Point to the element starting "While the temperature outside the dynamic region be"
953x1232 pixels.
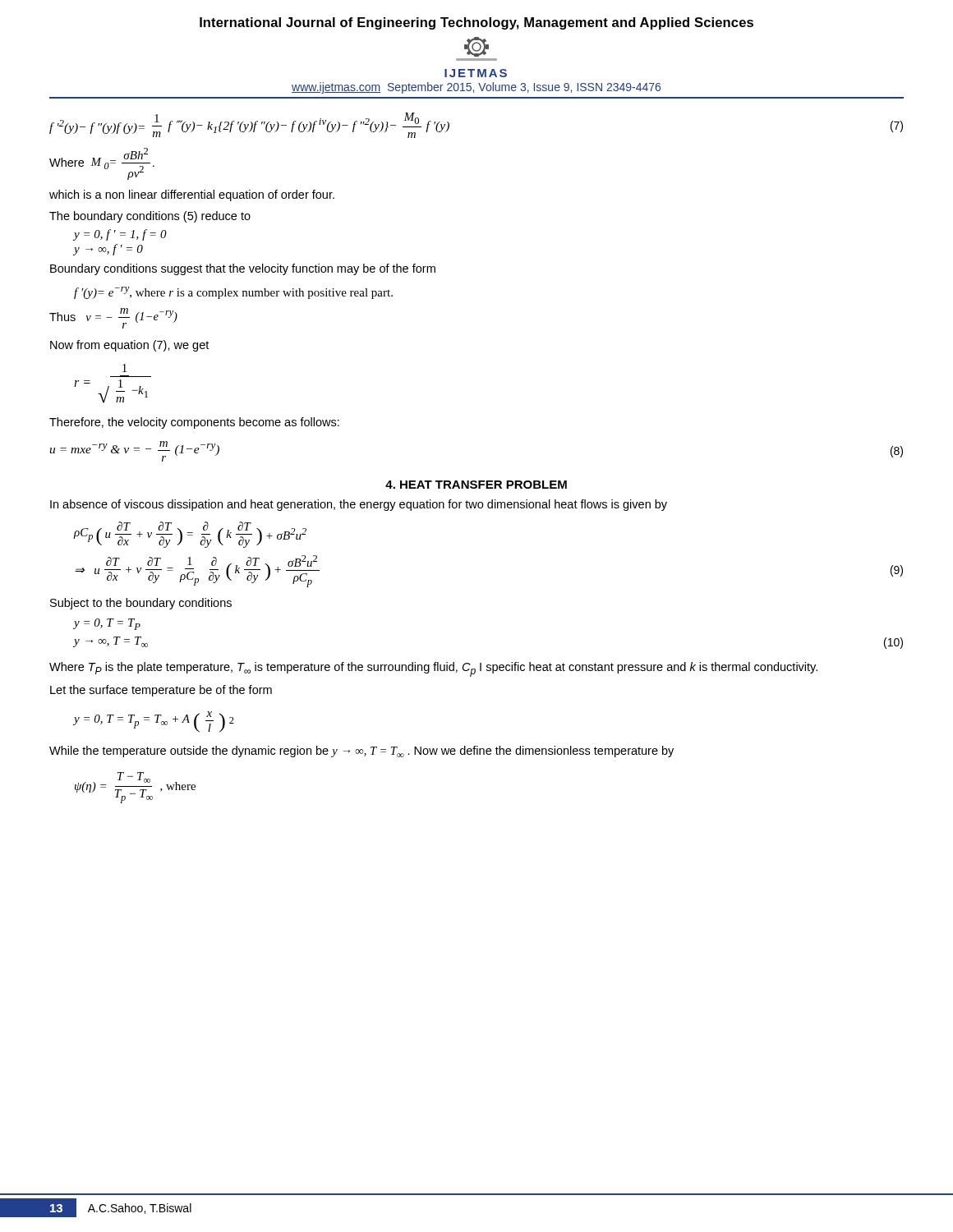point(362,752)
